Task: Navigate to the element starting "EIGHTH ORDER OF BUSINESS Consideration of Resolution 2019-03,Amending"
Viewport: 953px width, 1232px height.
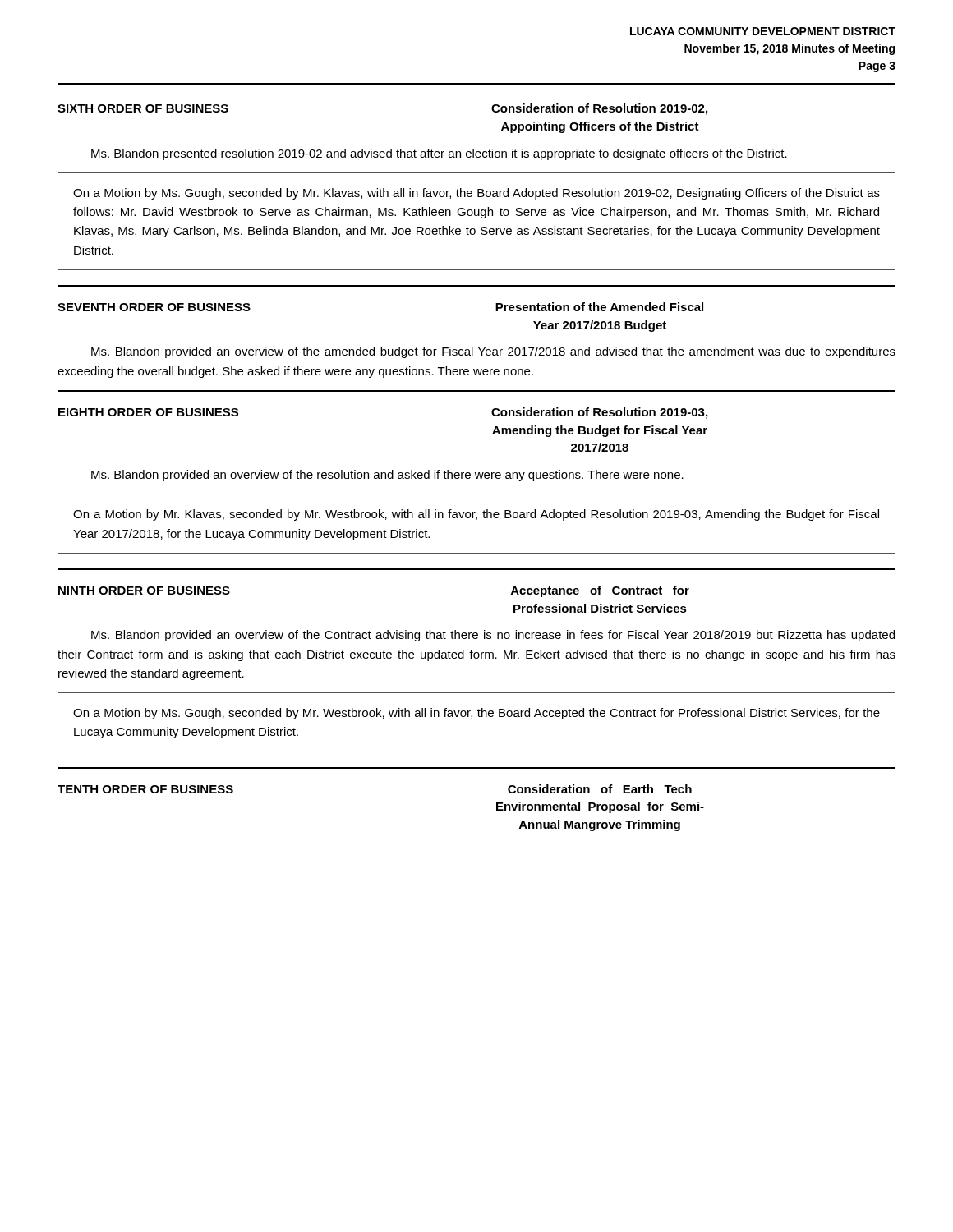Action: pos(147,413)
